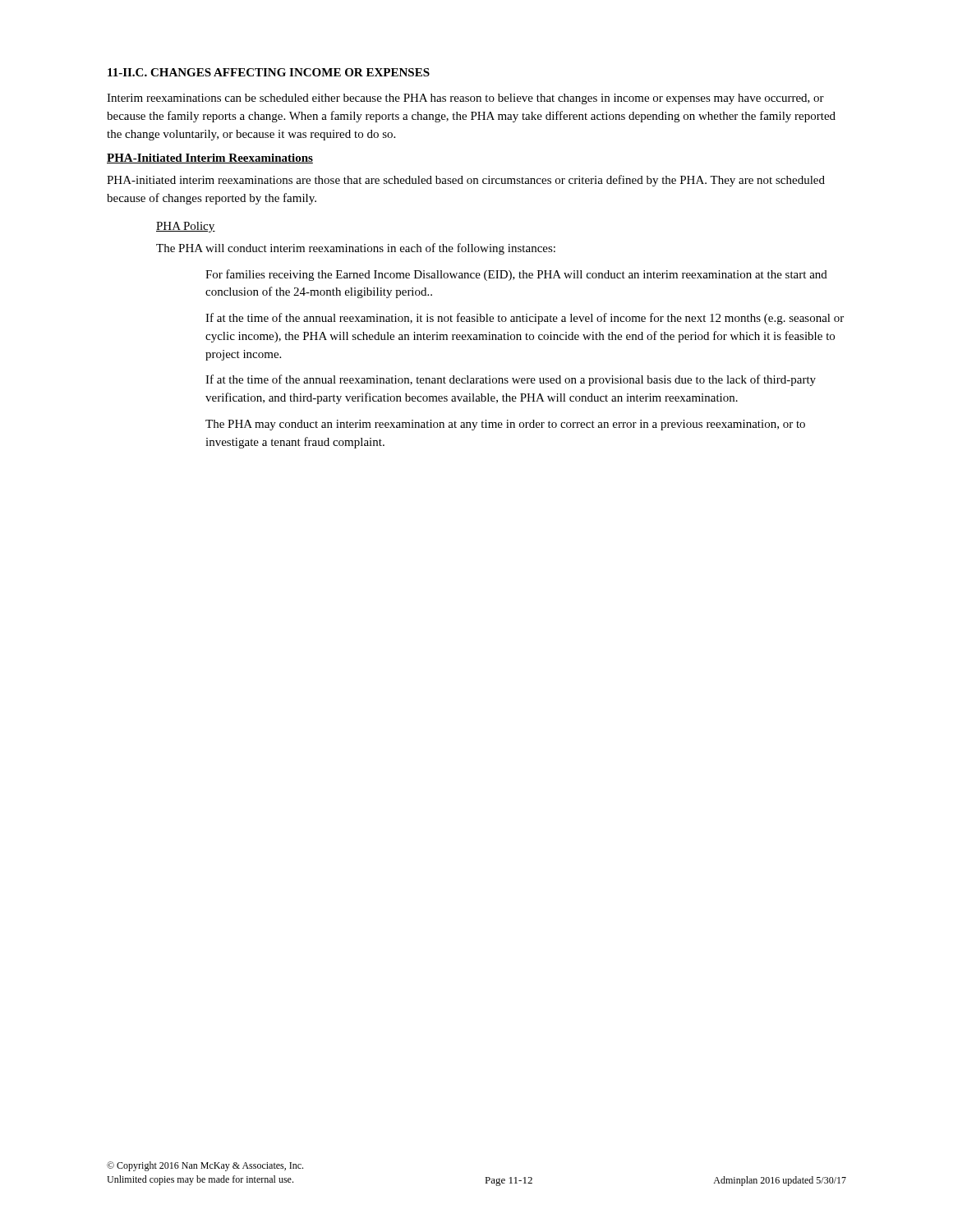This screenshot has width=953, height=1232.
Task: Find the section header containing "PHA-Initiated Interim Reexaminations"
Action: 210,158
